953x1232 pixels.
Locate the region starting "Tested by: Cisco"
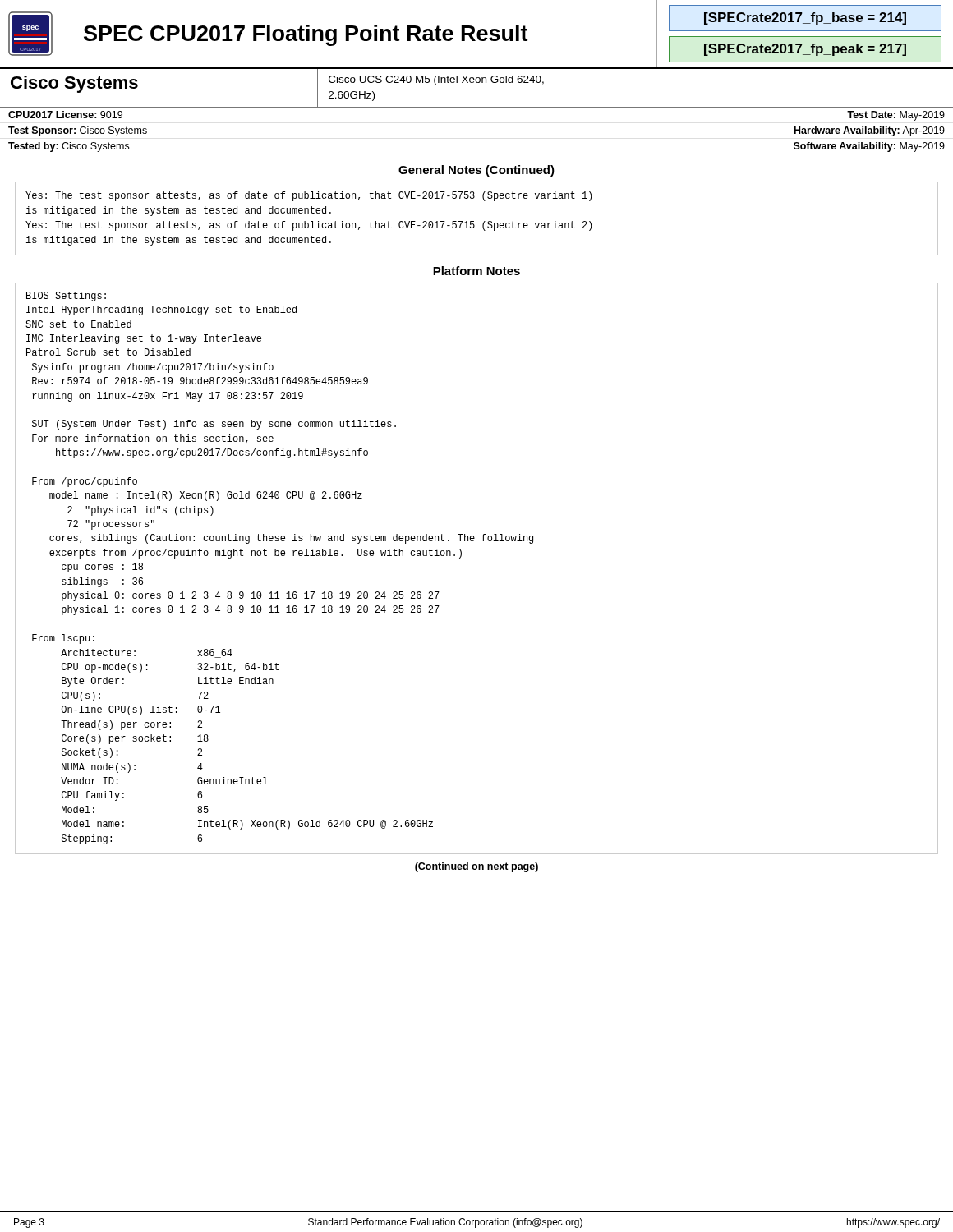476,146
